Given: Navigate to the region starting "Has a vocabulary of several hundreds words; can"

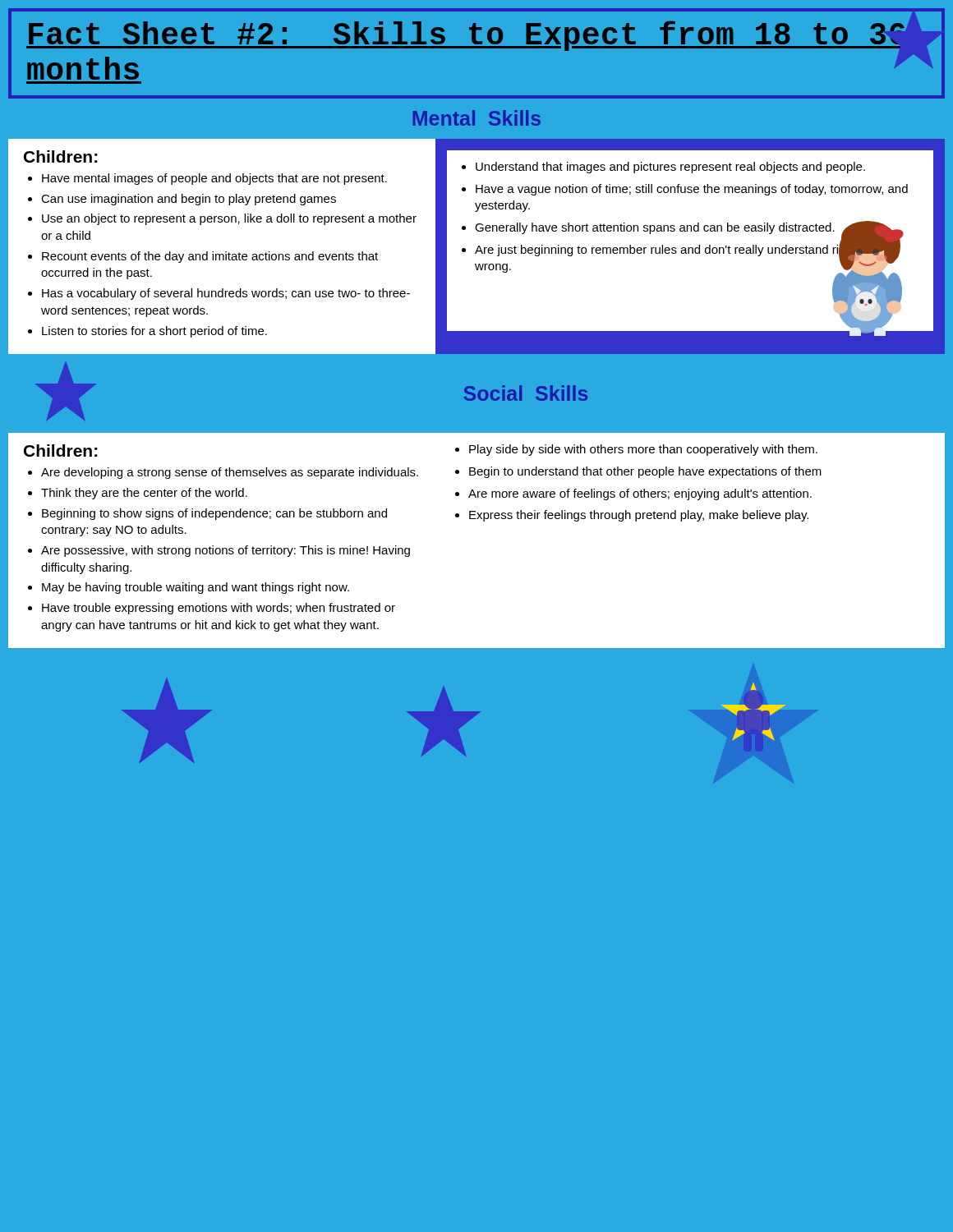Looking at the screenshot, I should tap(226, 301).
